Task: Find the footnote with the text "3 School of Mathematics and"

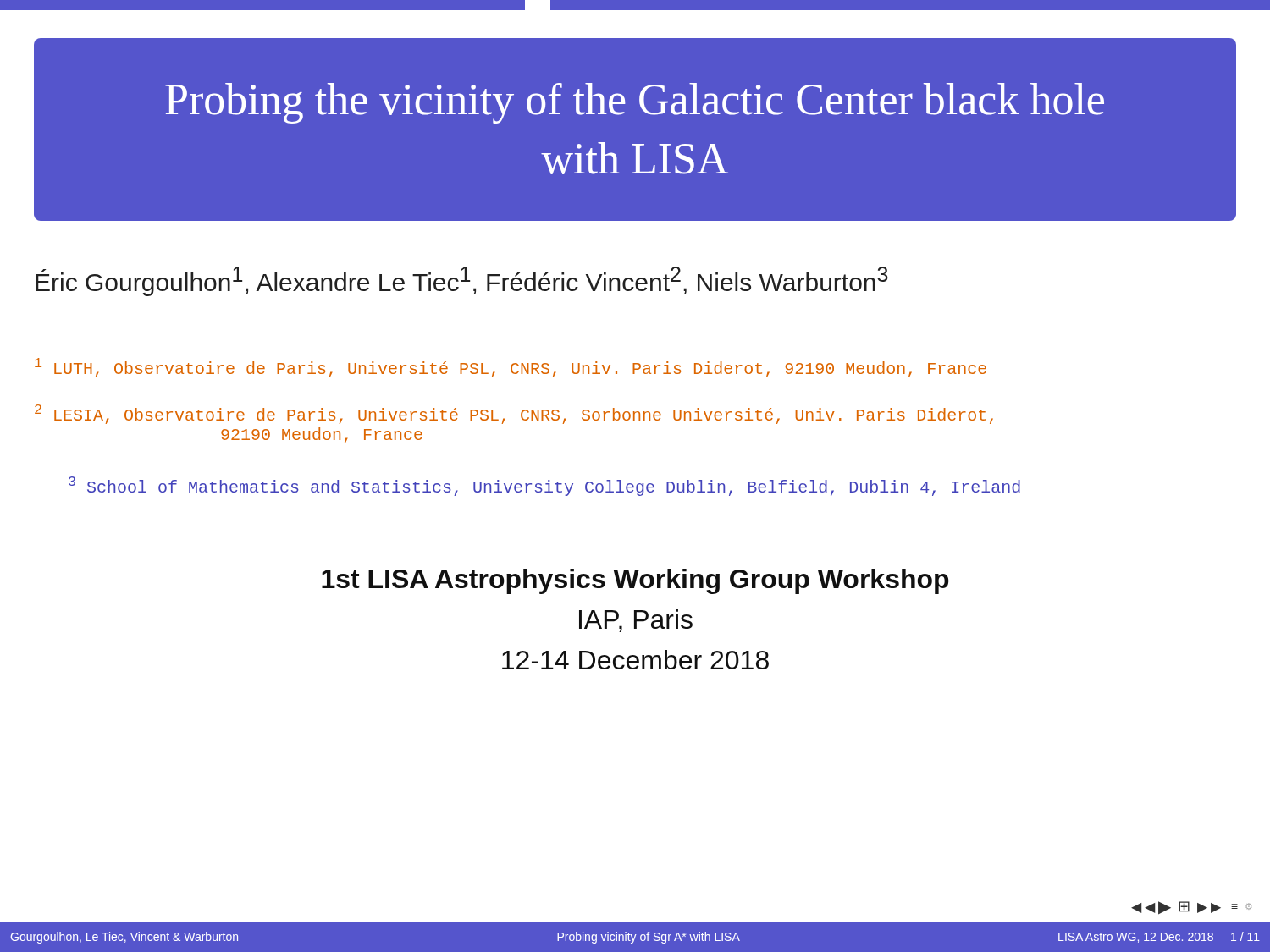Action: [544, 486]
